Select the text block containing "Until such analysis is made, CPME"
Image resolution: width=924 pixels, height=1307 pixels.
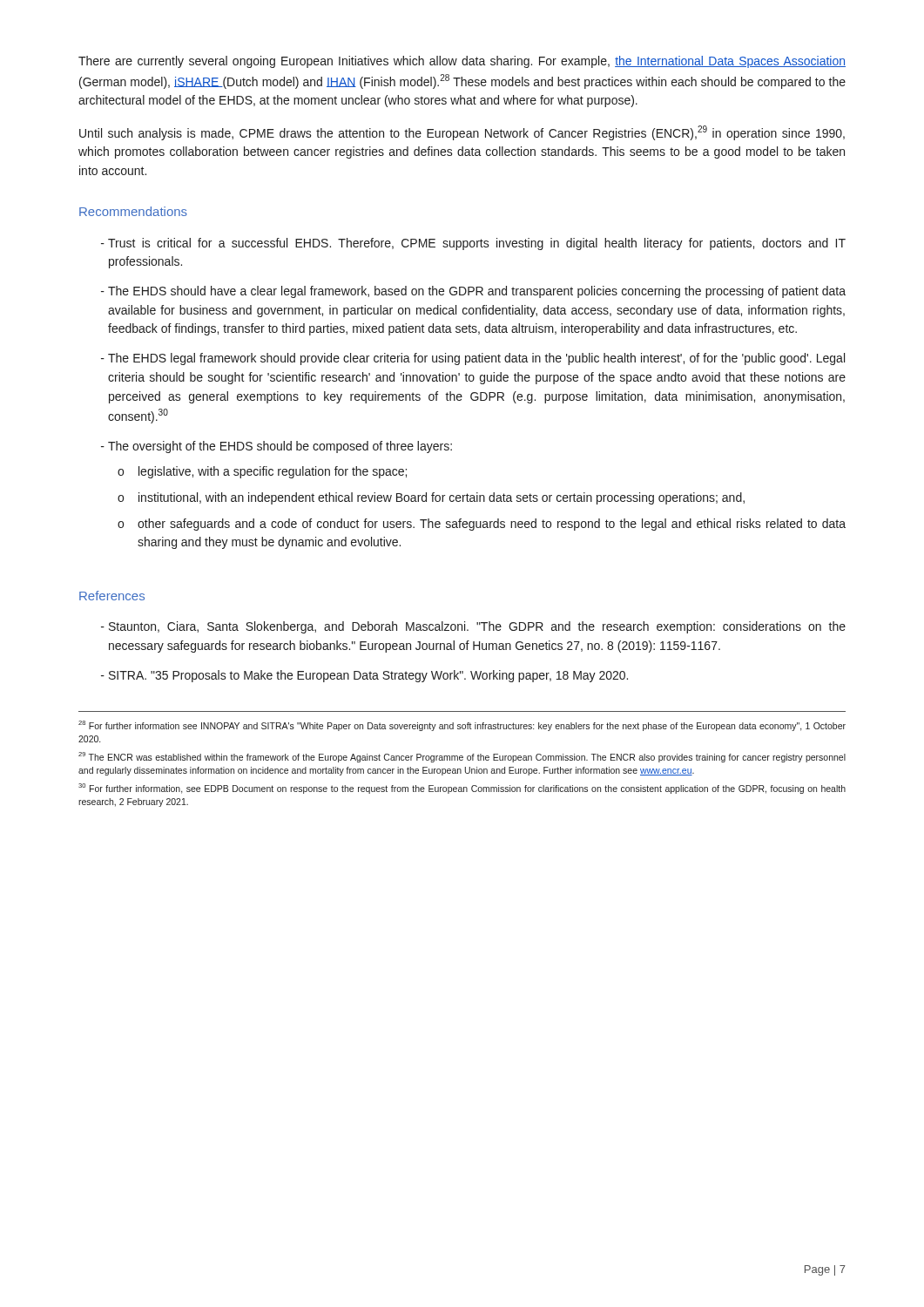coord(462,152)
